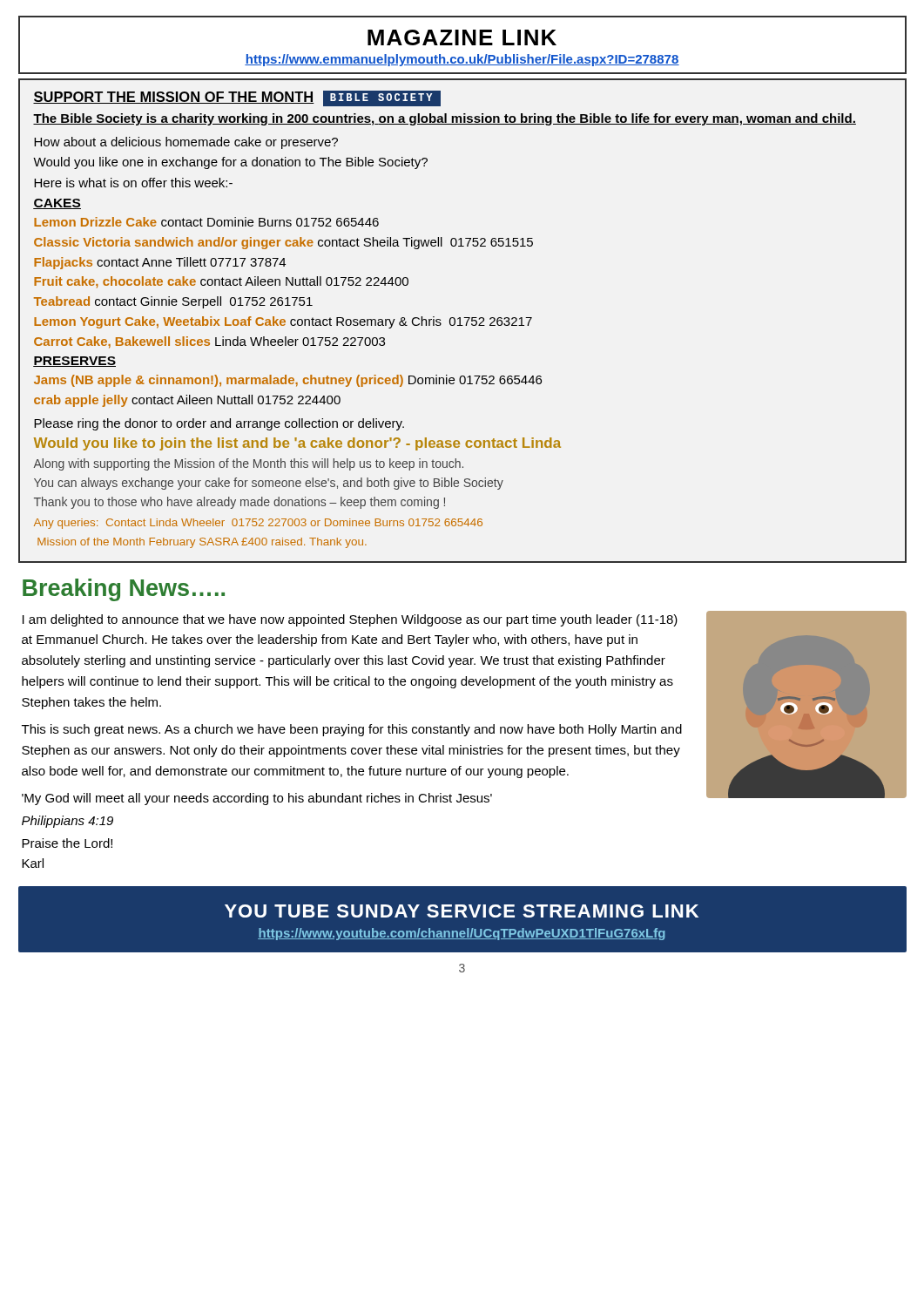Point to "Philippians 4:19"
Viewport: 924px width, 1307px height.
(67, 820)
